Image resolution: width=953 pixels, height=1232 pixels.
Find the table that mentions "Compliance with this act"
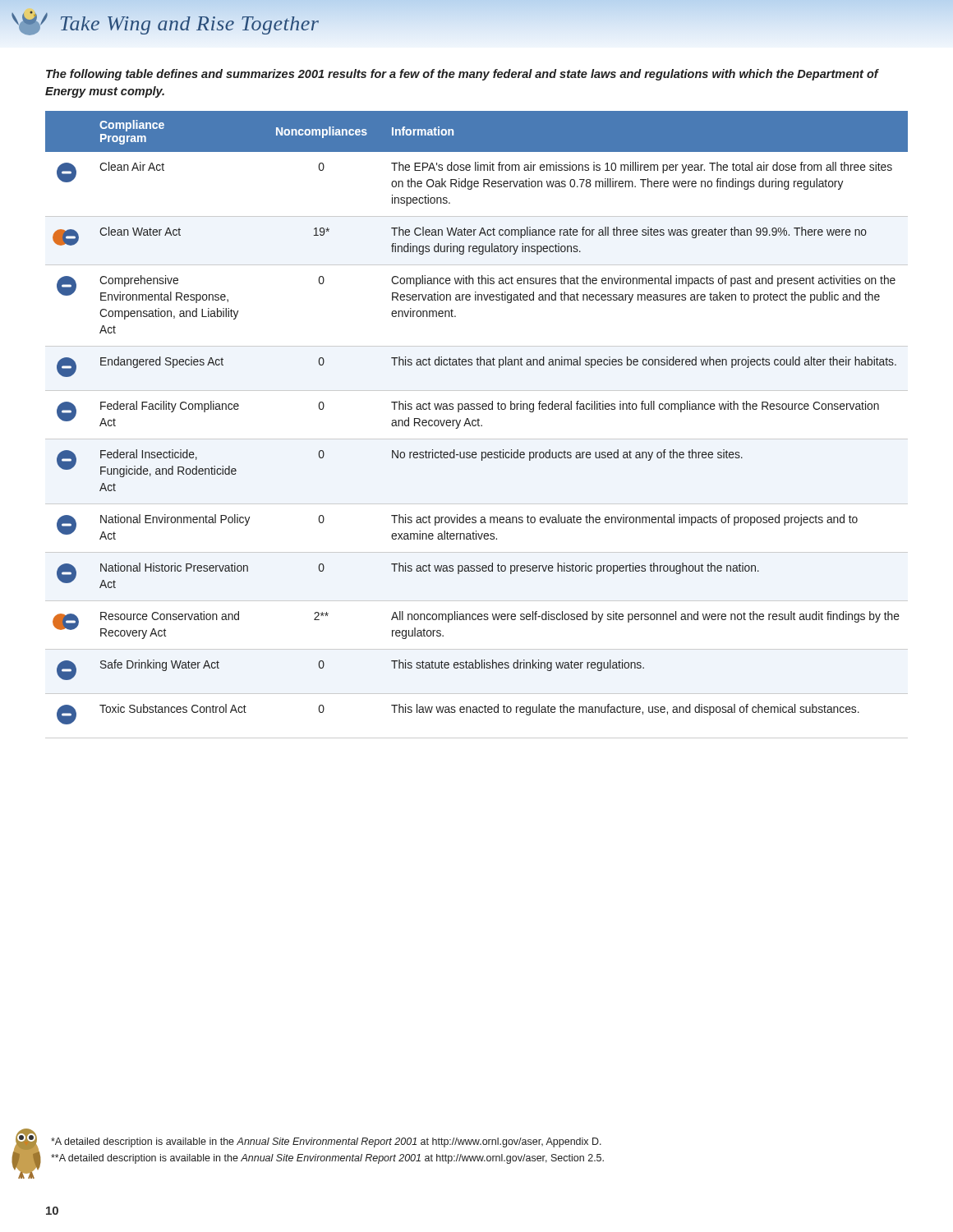476,425
